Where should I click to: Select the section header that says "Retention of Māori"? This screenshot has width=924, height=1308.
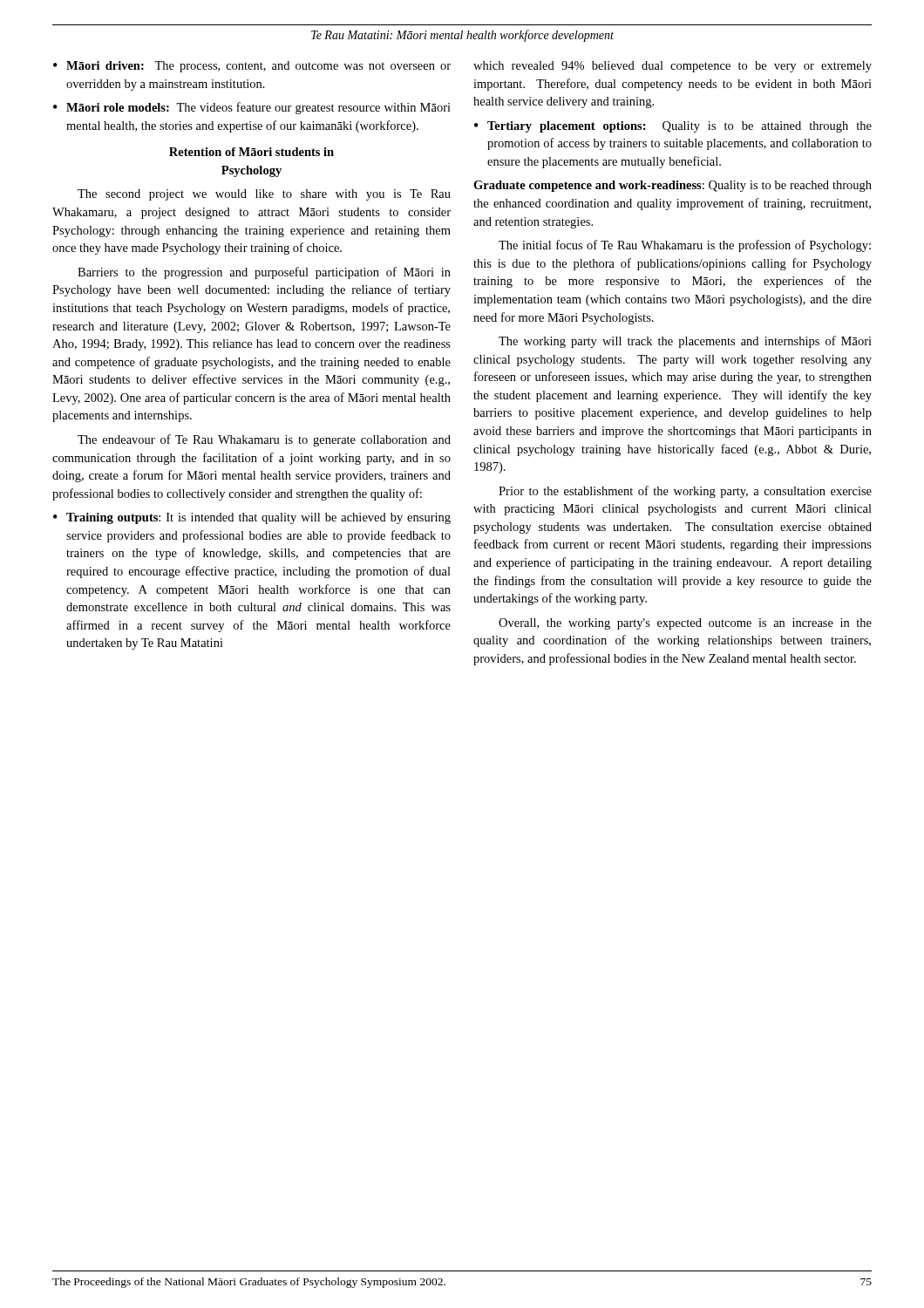pyautogui.click(x=252, y=161)
